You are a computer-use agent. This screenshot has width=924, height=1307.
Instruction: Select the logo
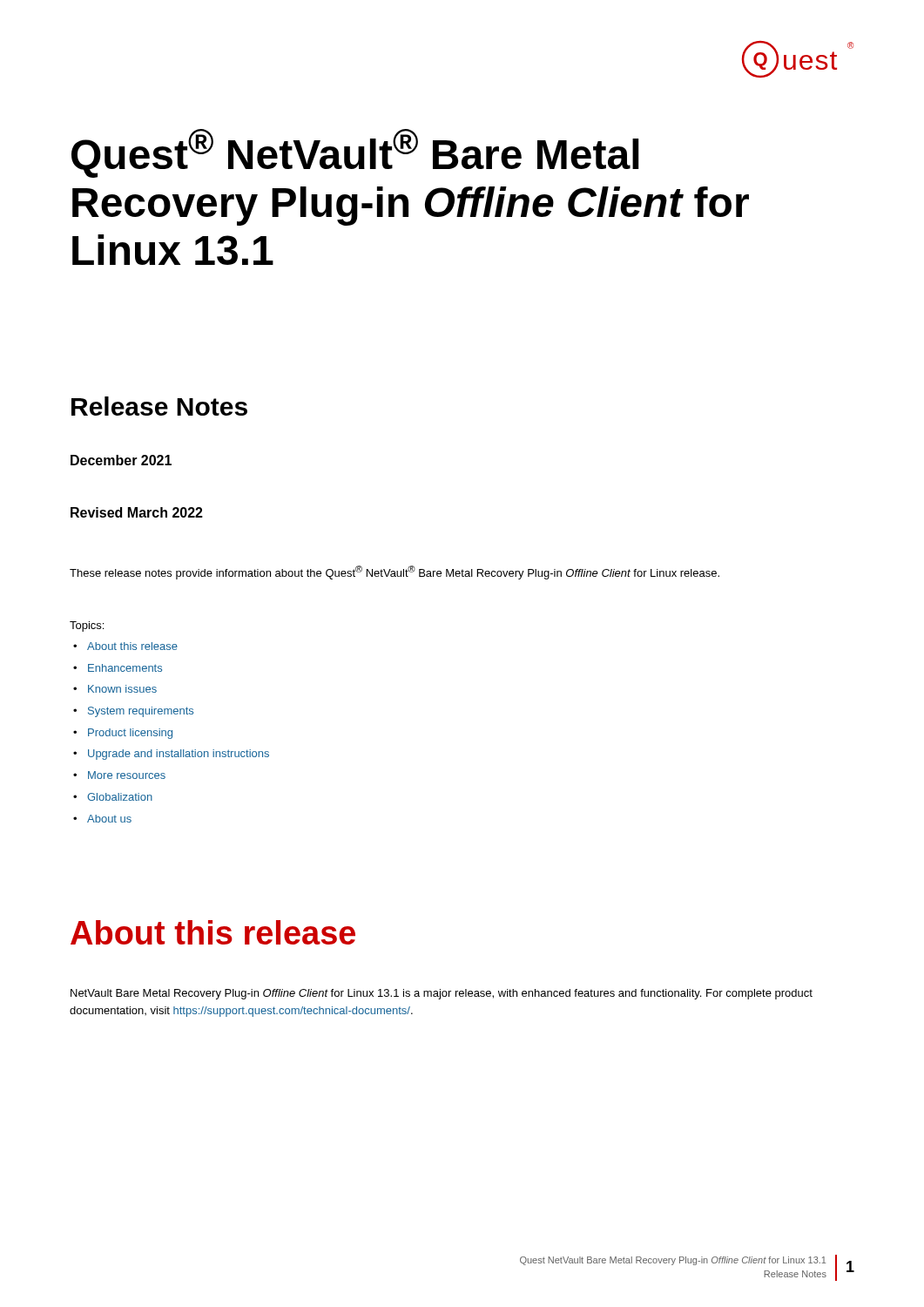[798, 61]
